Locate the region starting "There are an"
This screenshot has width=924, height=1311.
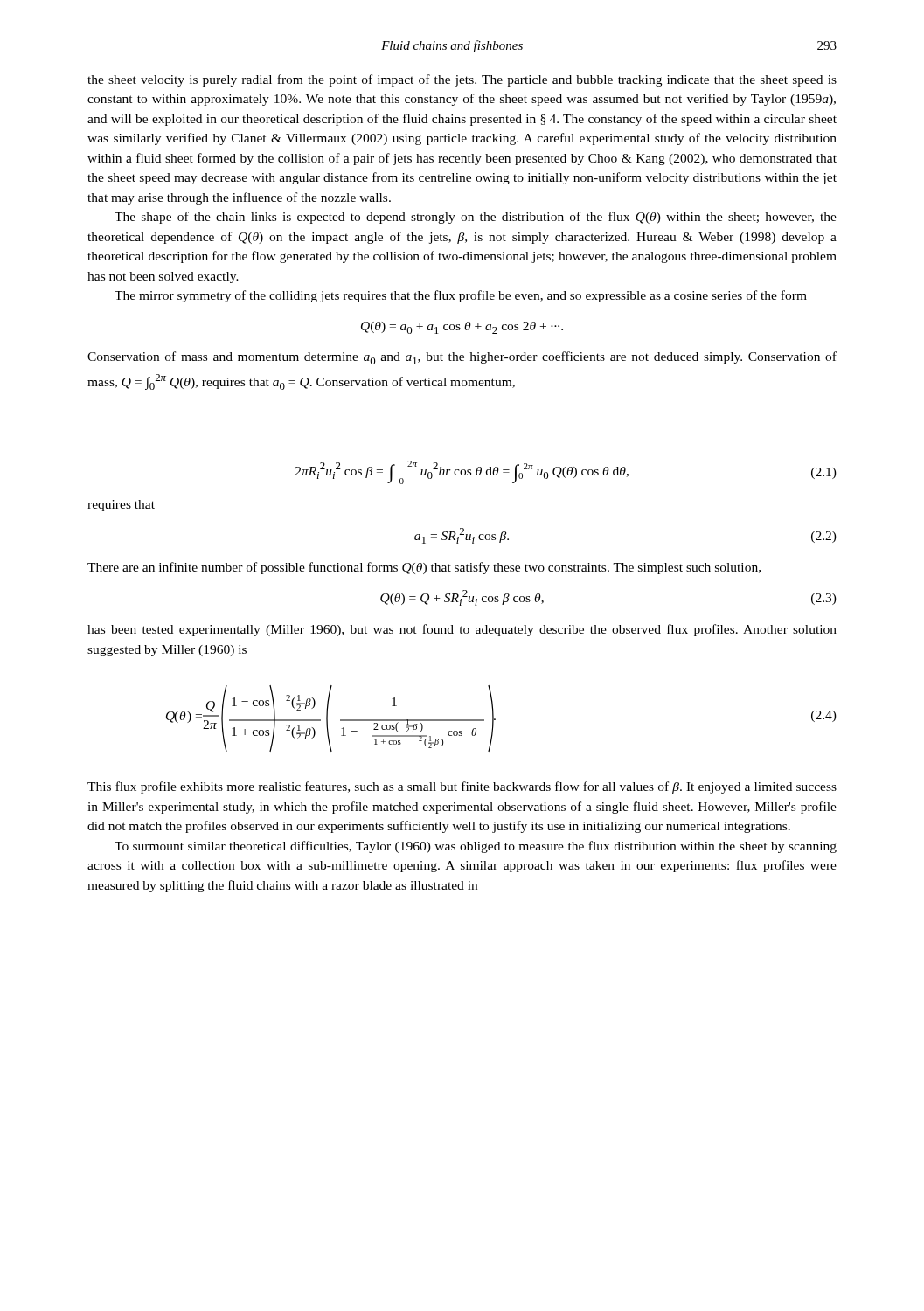point(462,567)
